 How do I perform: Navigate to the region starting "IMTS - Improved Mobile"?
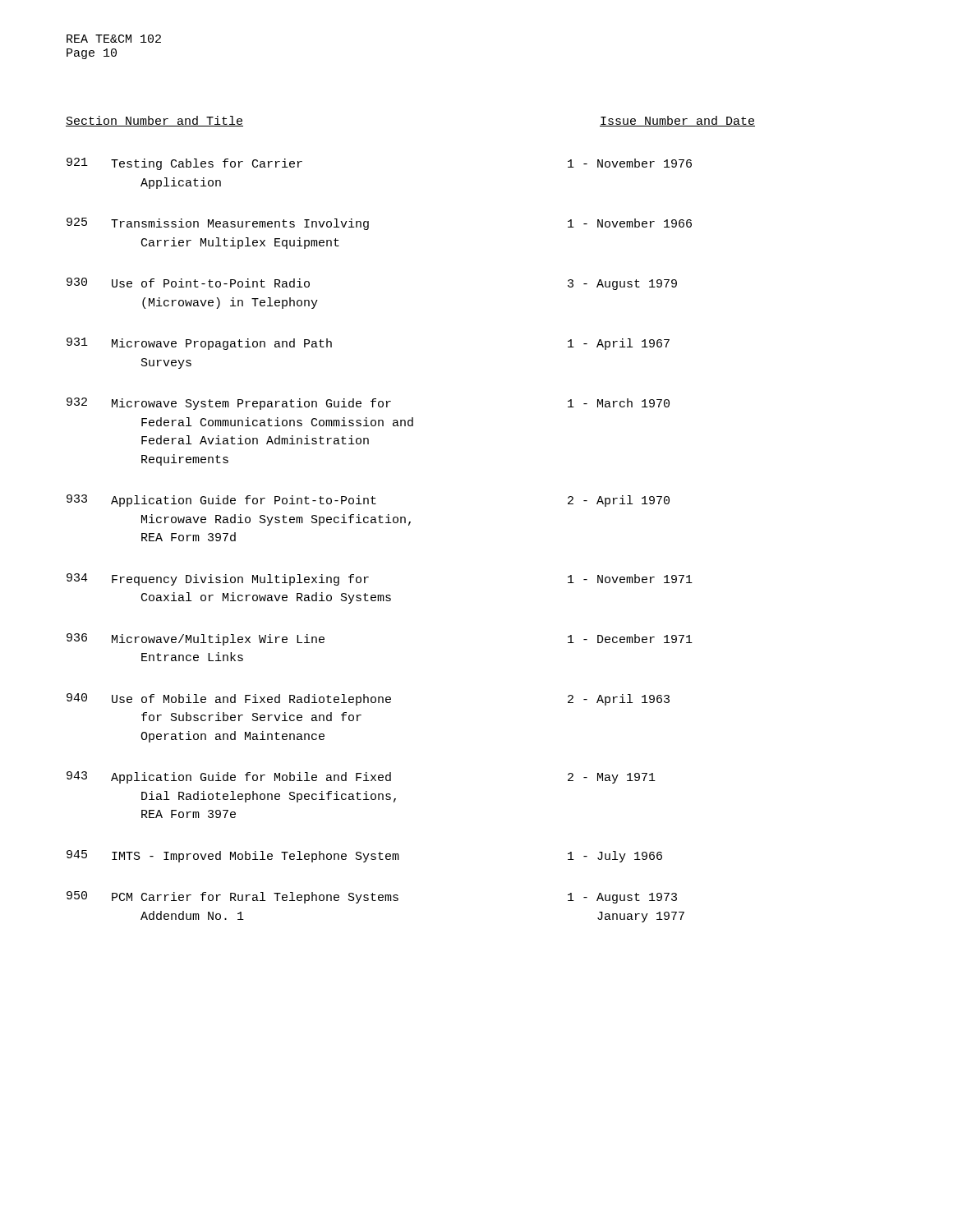point(255,857)
